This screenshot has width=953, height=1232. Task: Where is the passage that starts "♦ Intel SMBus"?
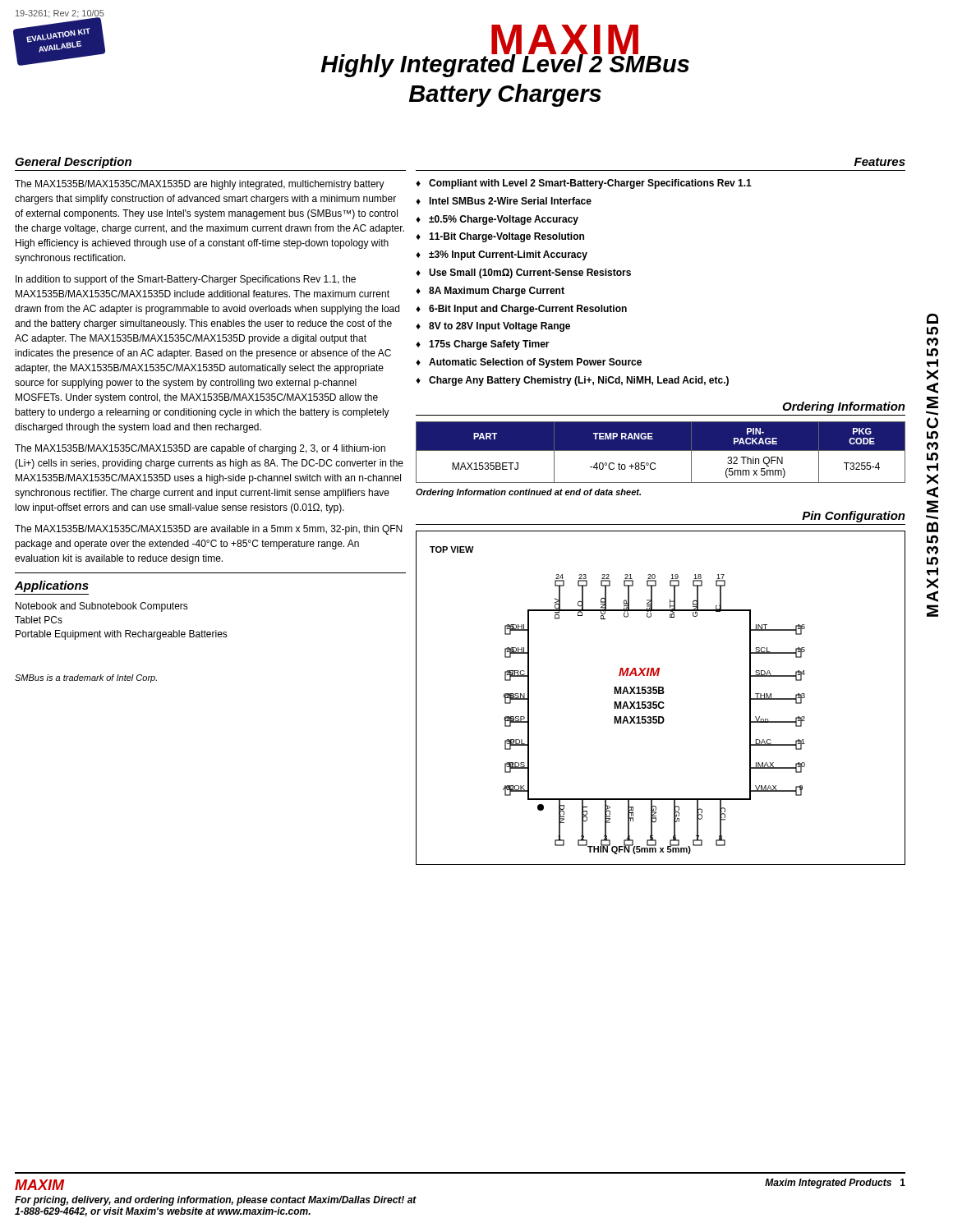pos(504,201)
